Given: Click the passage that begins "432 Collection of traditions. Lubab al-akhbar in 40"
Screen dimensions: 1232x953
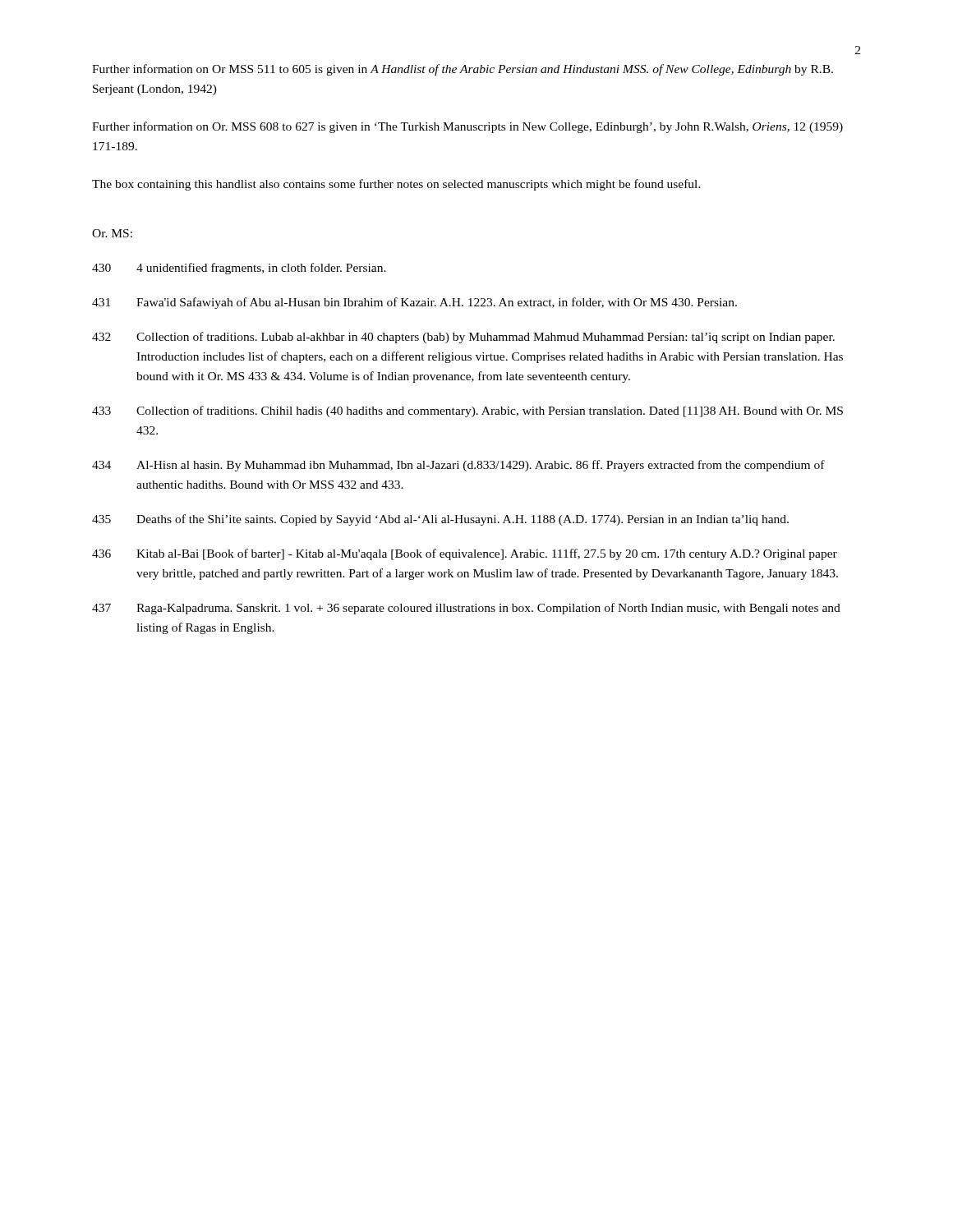Looking at the screenshot, I should pos(476,357).
